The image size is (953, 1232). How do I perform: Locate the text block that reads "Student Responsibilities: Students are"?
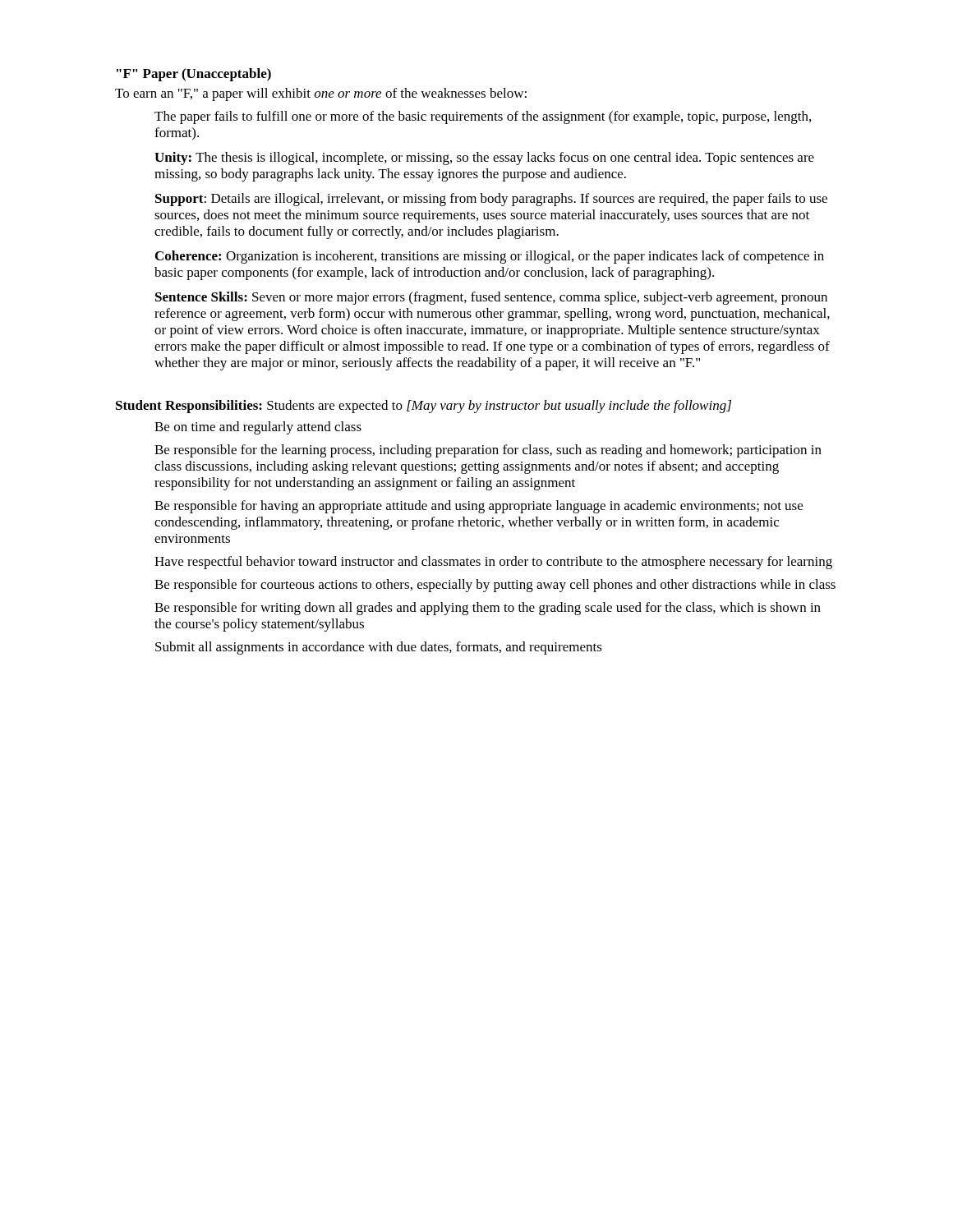(423, 405)
